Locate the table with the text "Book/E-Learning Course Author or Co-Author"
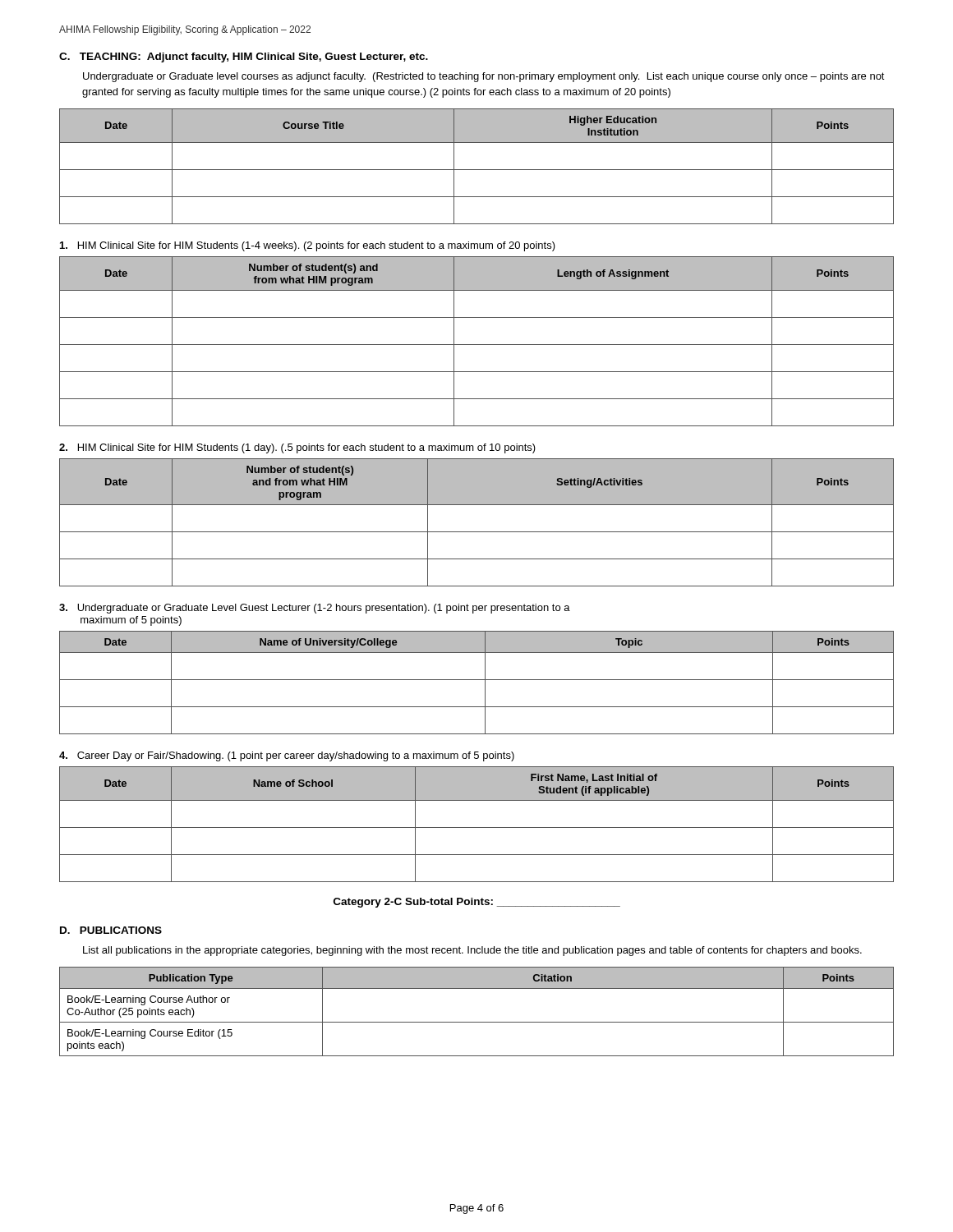953x1232 pixels. click(476, 1011)
